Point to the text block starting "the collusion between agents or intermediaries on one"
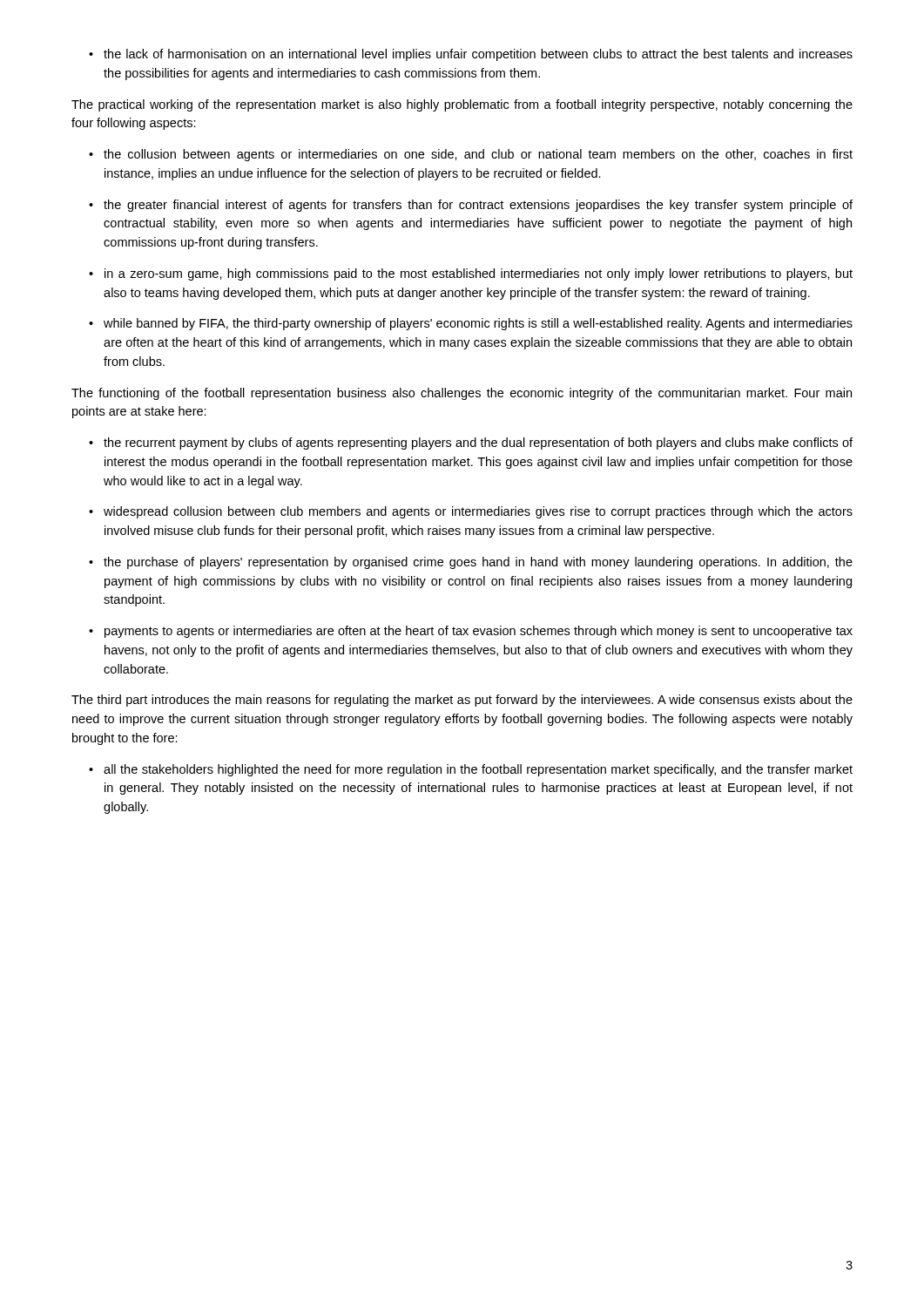The height and width of the screenshot is (1307, 924). (x=462, y=164)
